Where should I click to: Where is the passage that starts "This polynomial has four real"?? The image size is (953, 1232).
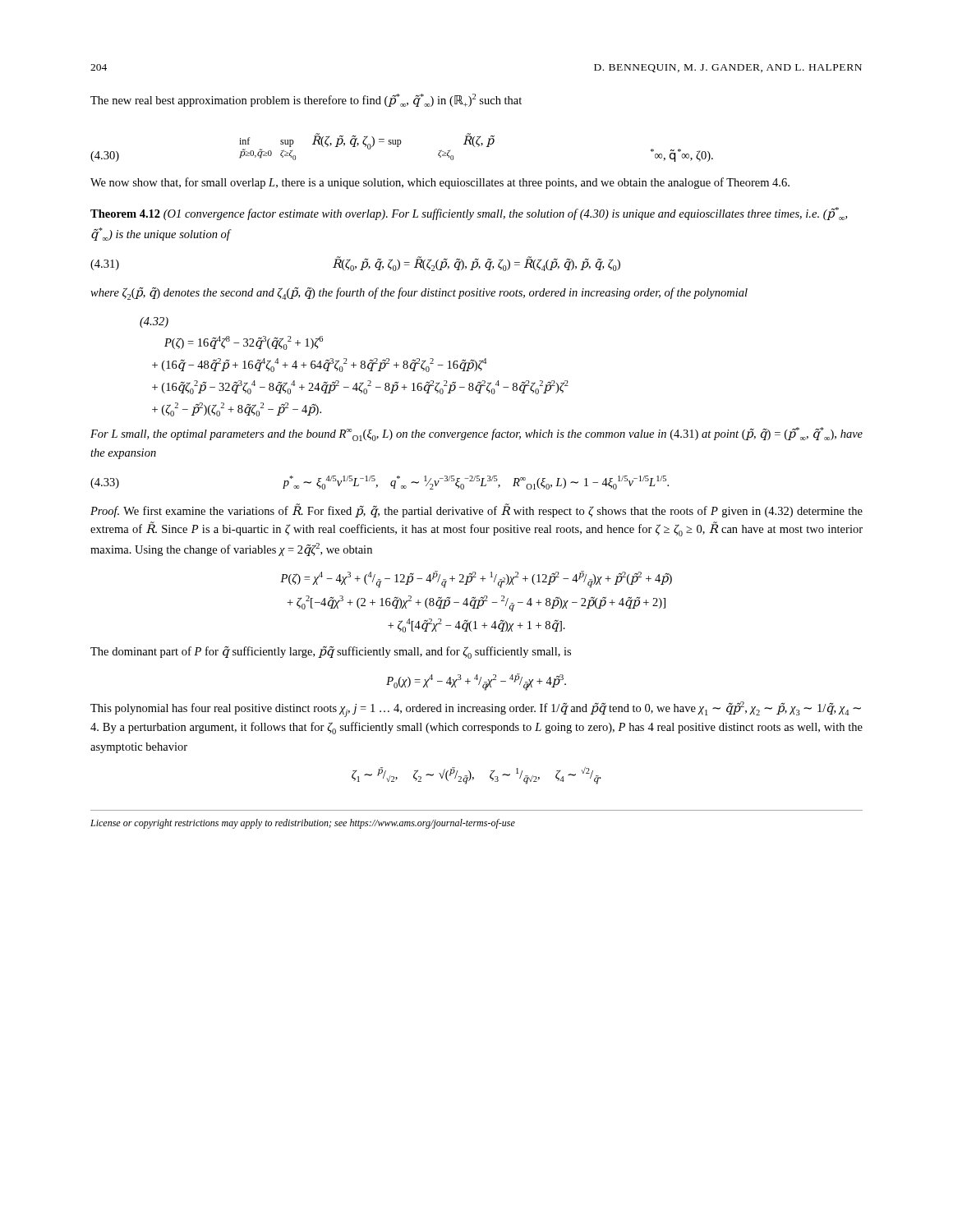pyautogui.click(x=476, y=727)
